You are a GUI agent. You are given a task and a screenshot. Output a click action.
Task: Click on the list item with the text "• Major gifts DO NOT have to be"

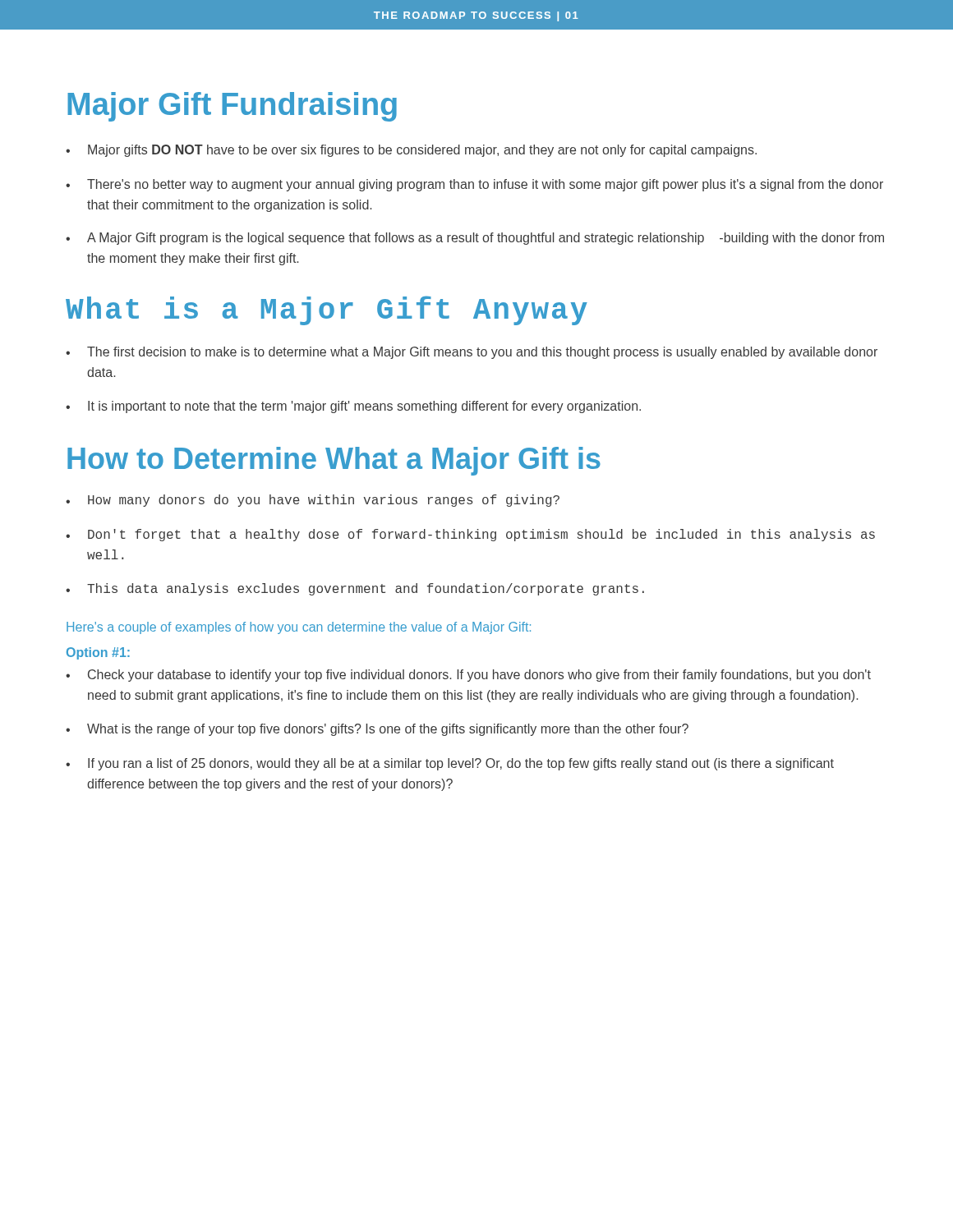[x=476, y=151]
